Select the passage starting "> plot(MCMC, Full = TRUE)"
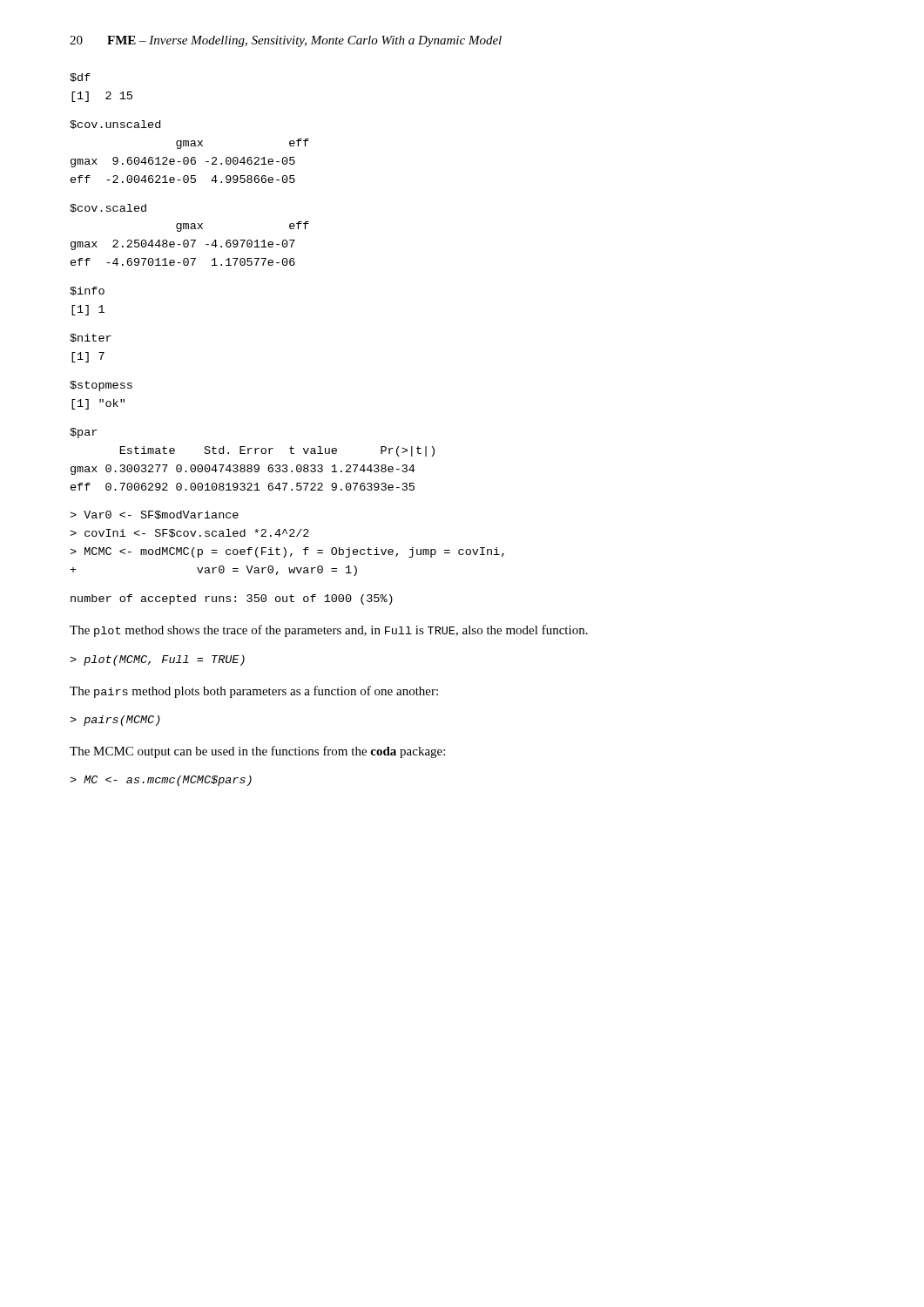924x1307 pixels. pos(108,659)
